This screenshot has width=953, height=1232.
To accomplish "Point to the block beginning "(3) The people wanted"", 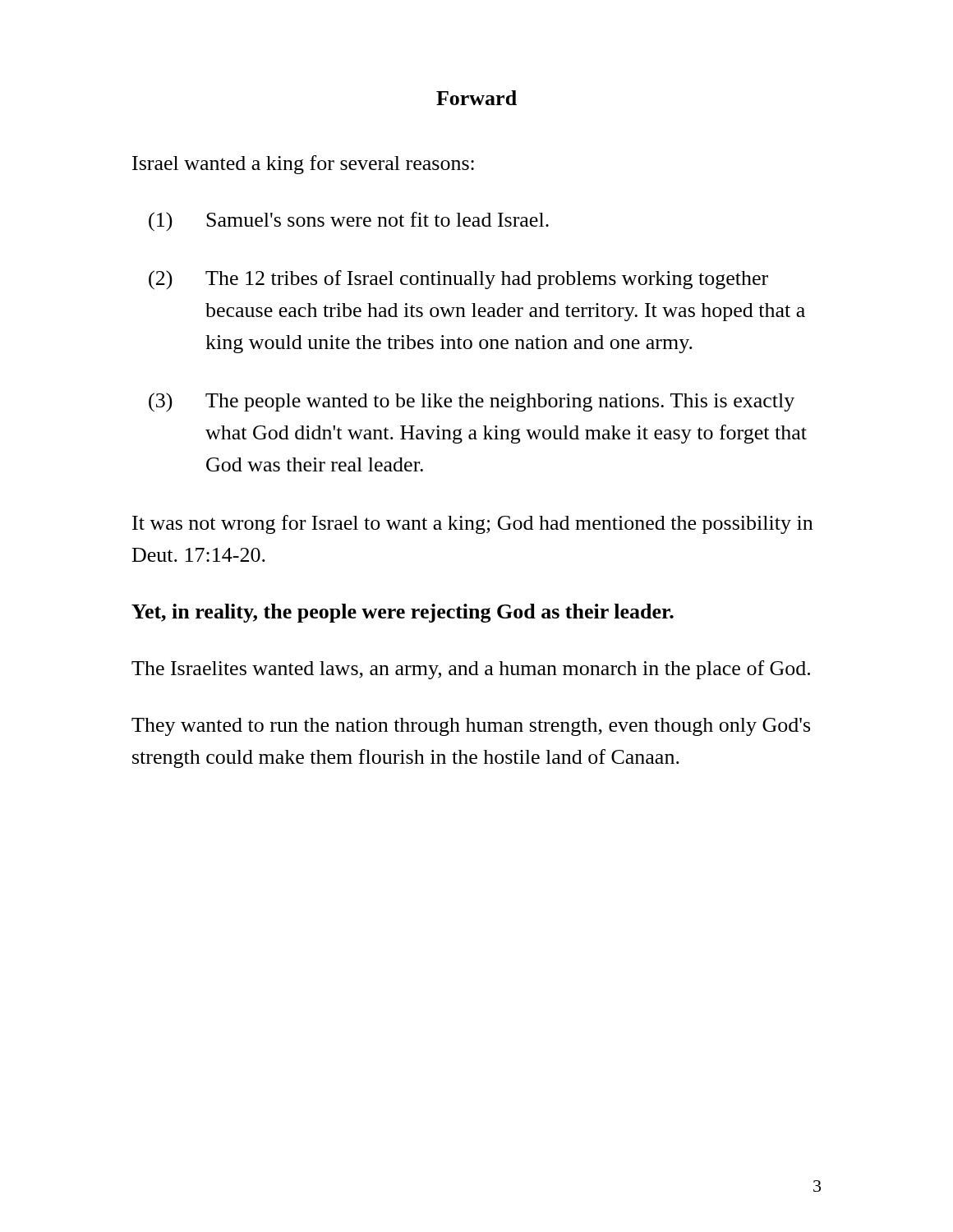I will point(485,432).
